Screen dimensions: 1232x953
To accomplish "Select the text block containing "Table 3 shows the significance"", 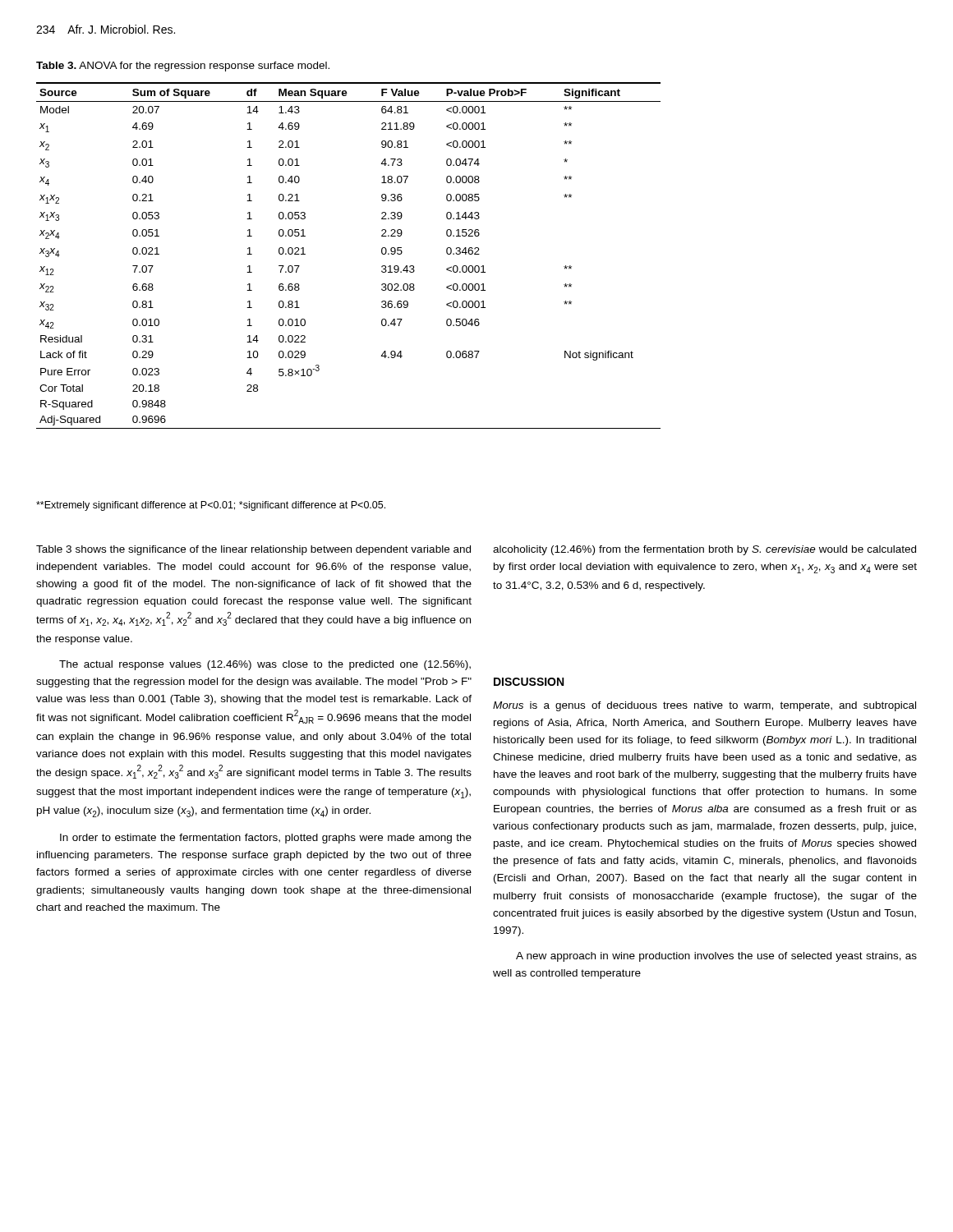I will pyautogui.click(x=254, y=728).
